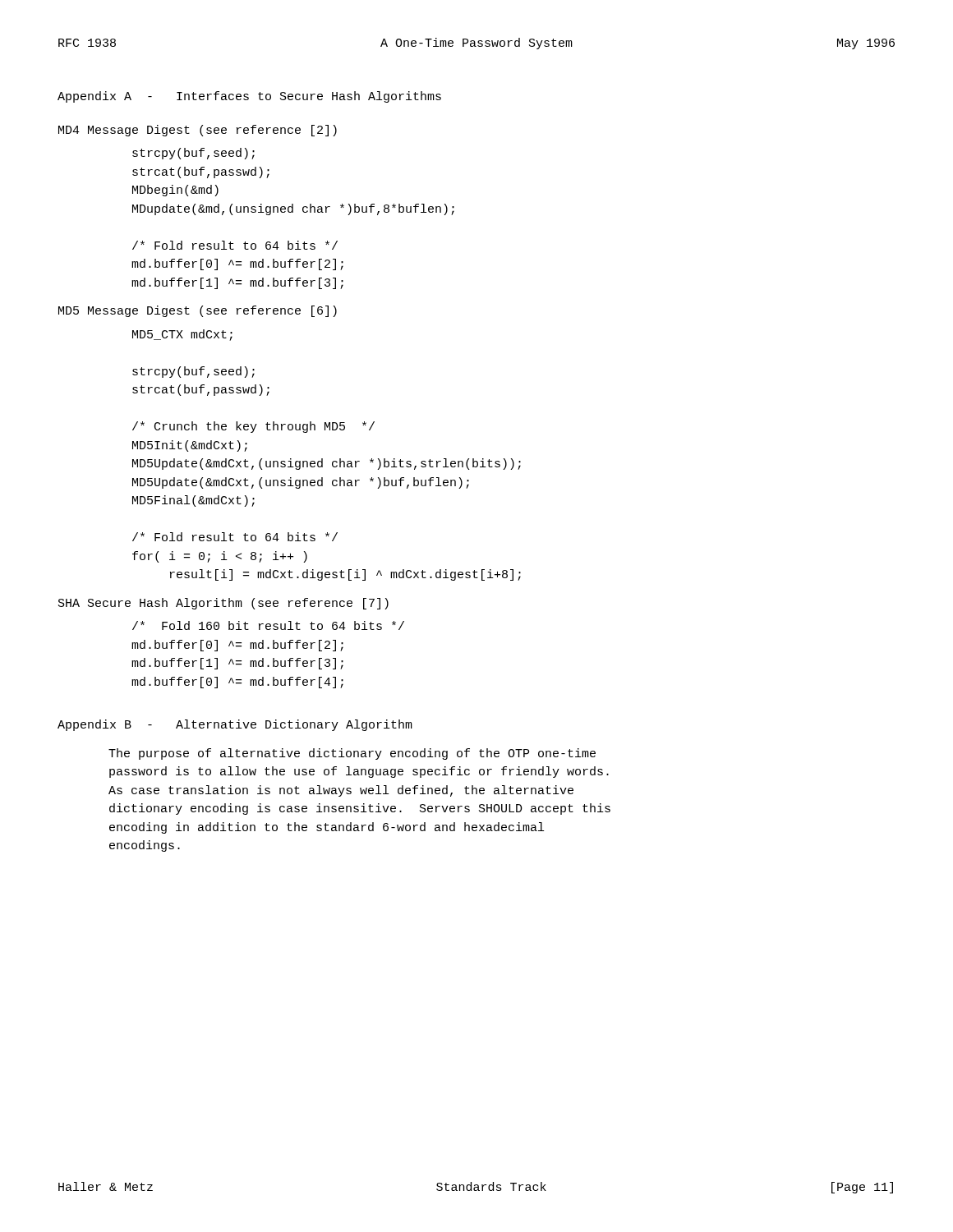Find "MD5 Message Digest (see reference [6])" on this page
Viewport: 953px width, 1232px height.
click(x=198, y=311)
